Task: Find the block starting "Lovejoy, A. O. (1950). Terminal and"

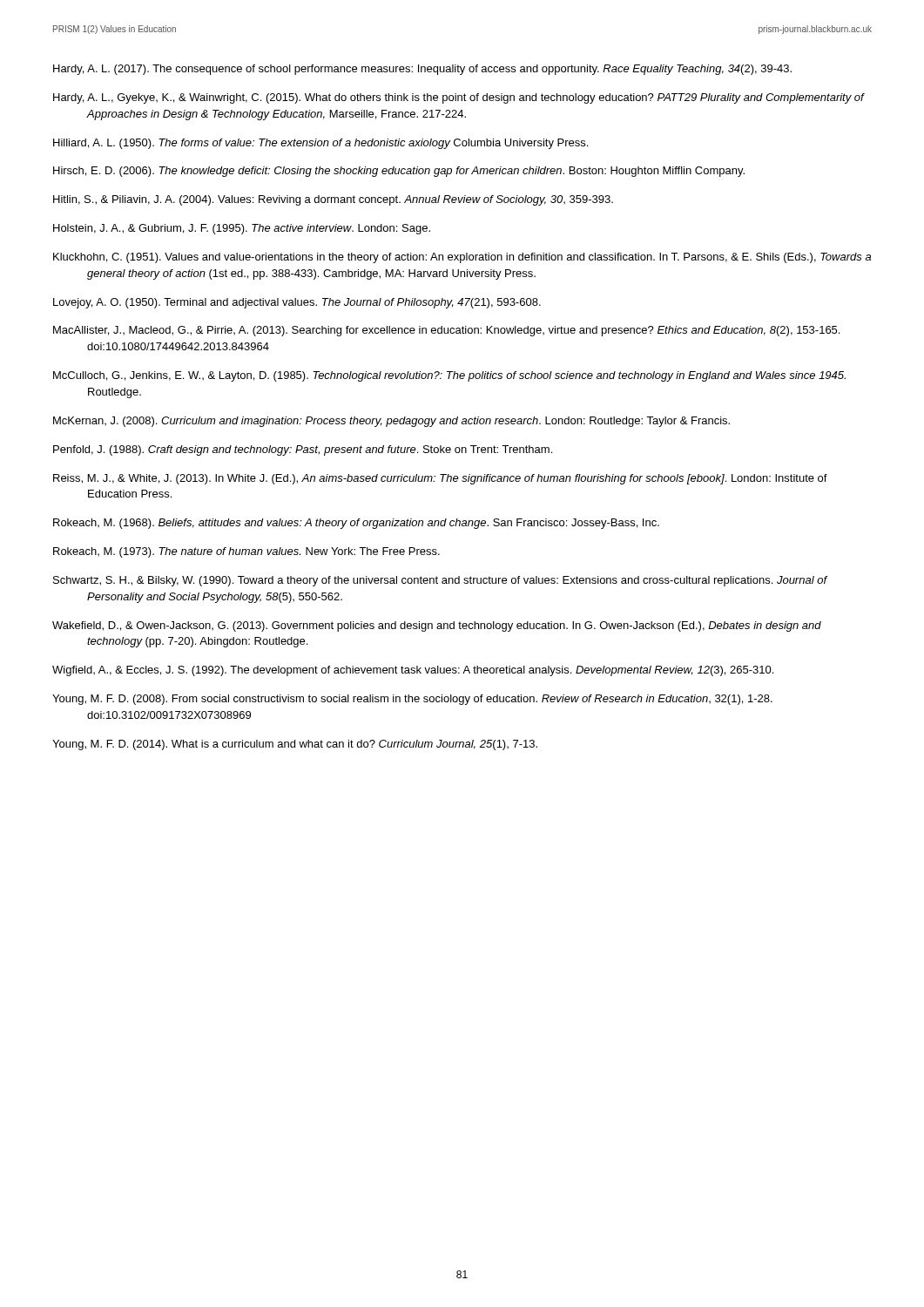Action: tap(297, 302)
